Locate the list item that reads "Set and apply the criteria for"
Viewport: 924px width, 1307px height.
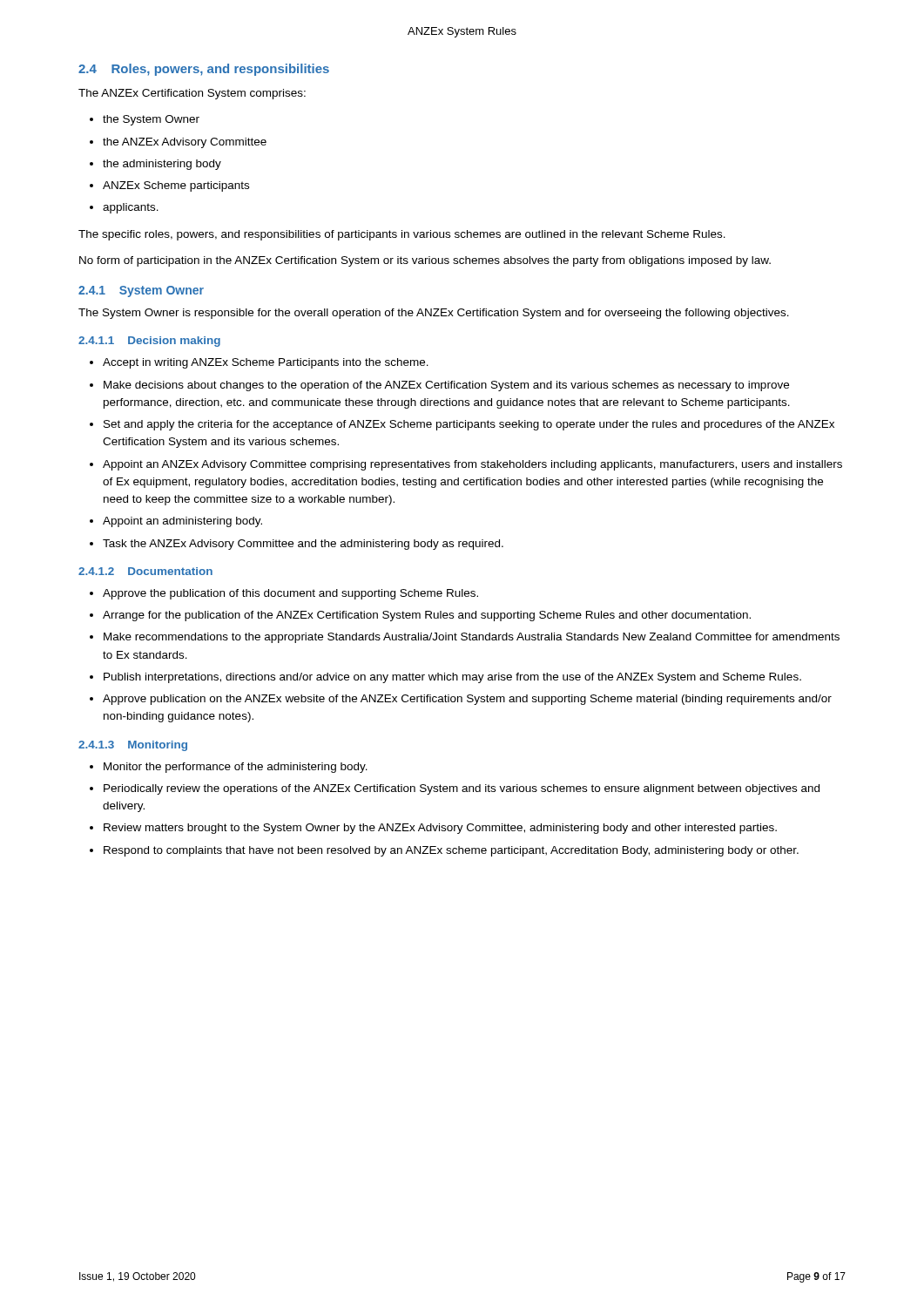point(469,433)
